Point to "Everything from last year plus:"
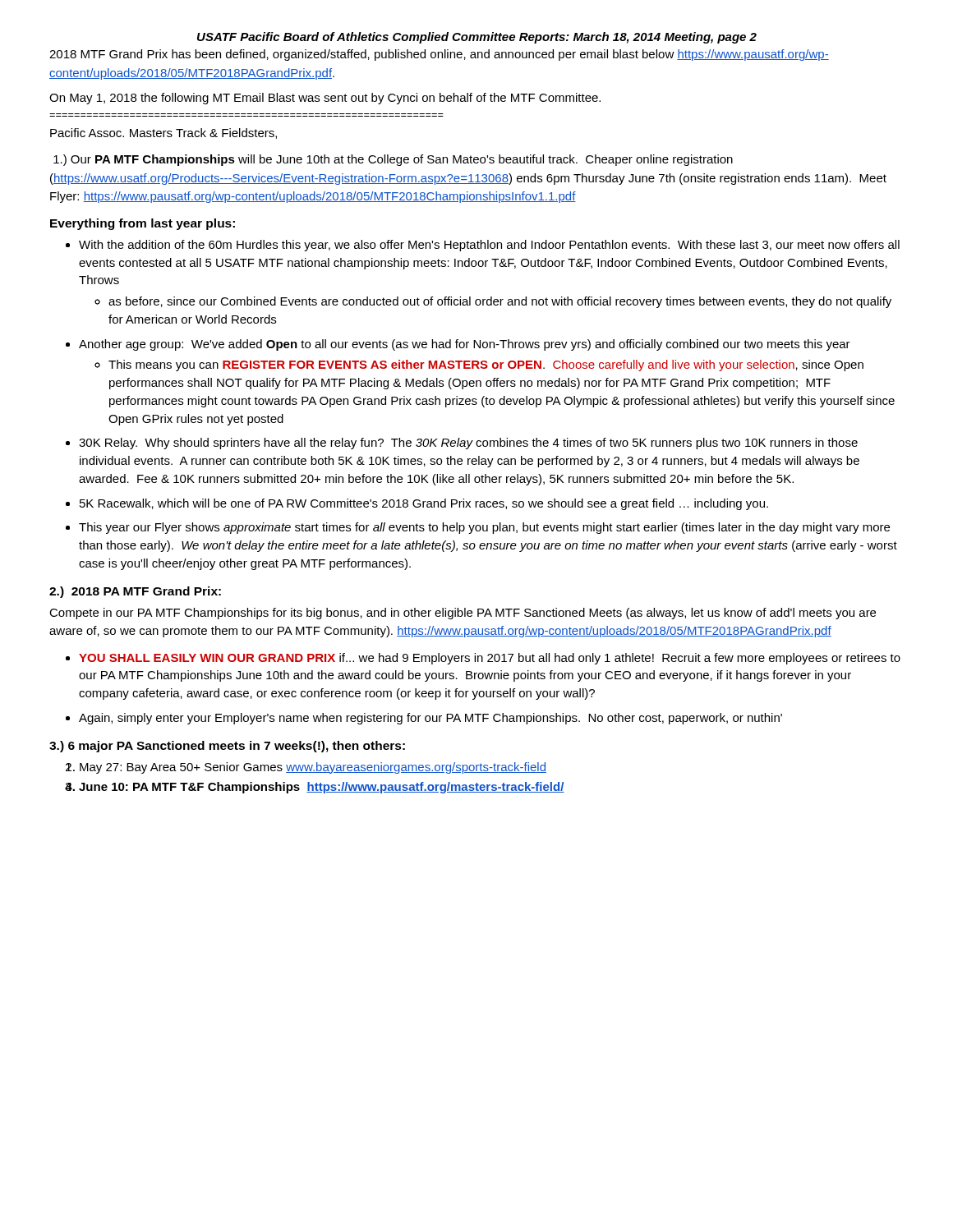The width and height of the screenshot is (953, 1232). (143, 223)
